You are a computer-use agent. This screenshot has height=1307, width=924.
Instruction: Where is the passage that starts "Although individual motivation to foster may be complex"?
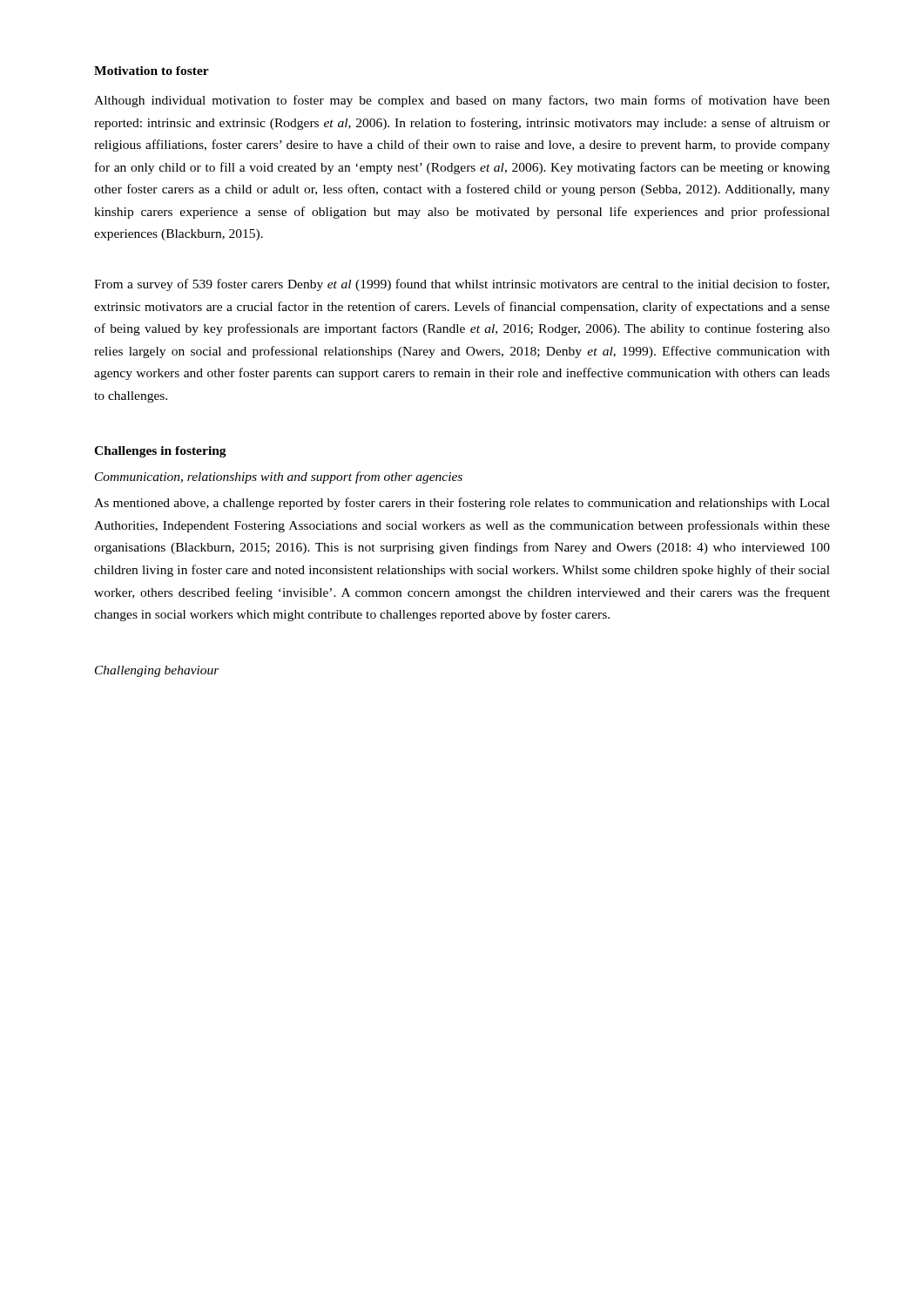coord(462,167)
